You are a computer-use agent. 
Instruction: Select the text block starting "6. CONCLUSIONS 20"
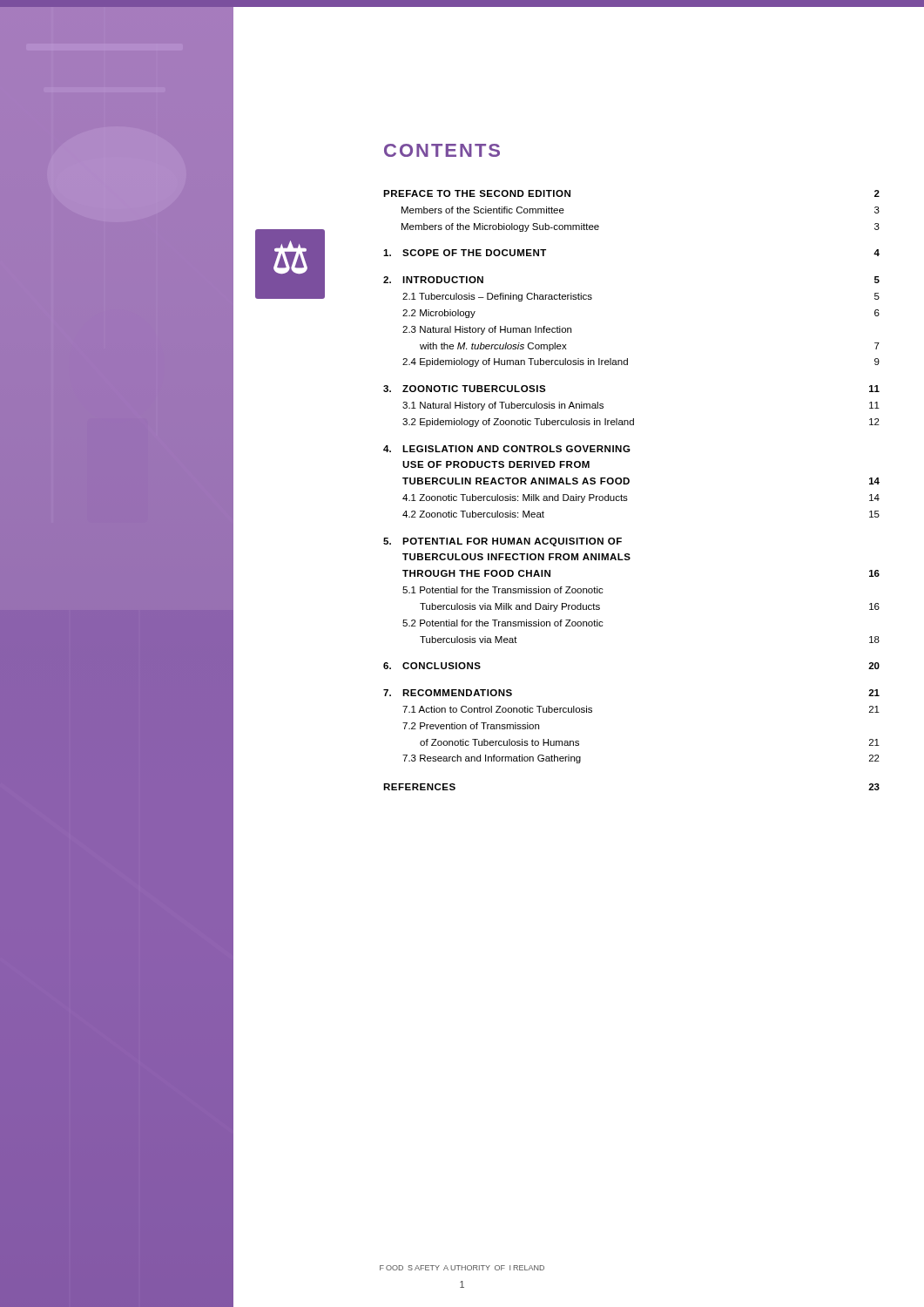coord(442,665)
